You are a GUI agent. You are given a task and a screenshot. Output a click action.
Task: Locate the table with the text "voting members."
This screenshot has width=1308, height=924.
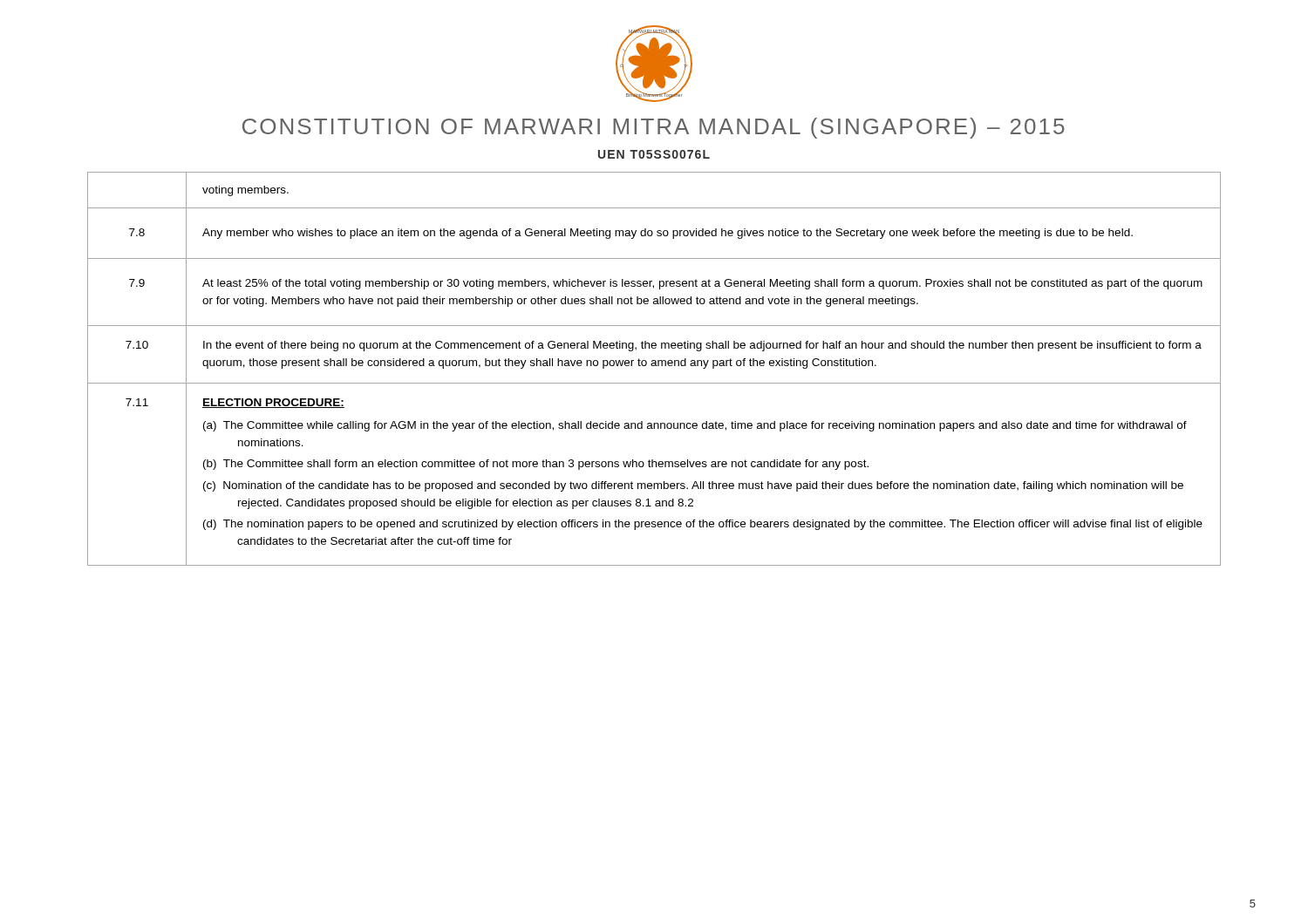click(654, 368)
